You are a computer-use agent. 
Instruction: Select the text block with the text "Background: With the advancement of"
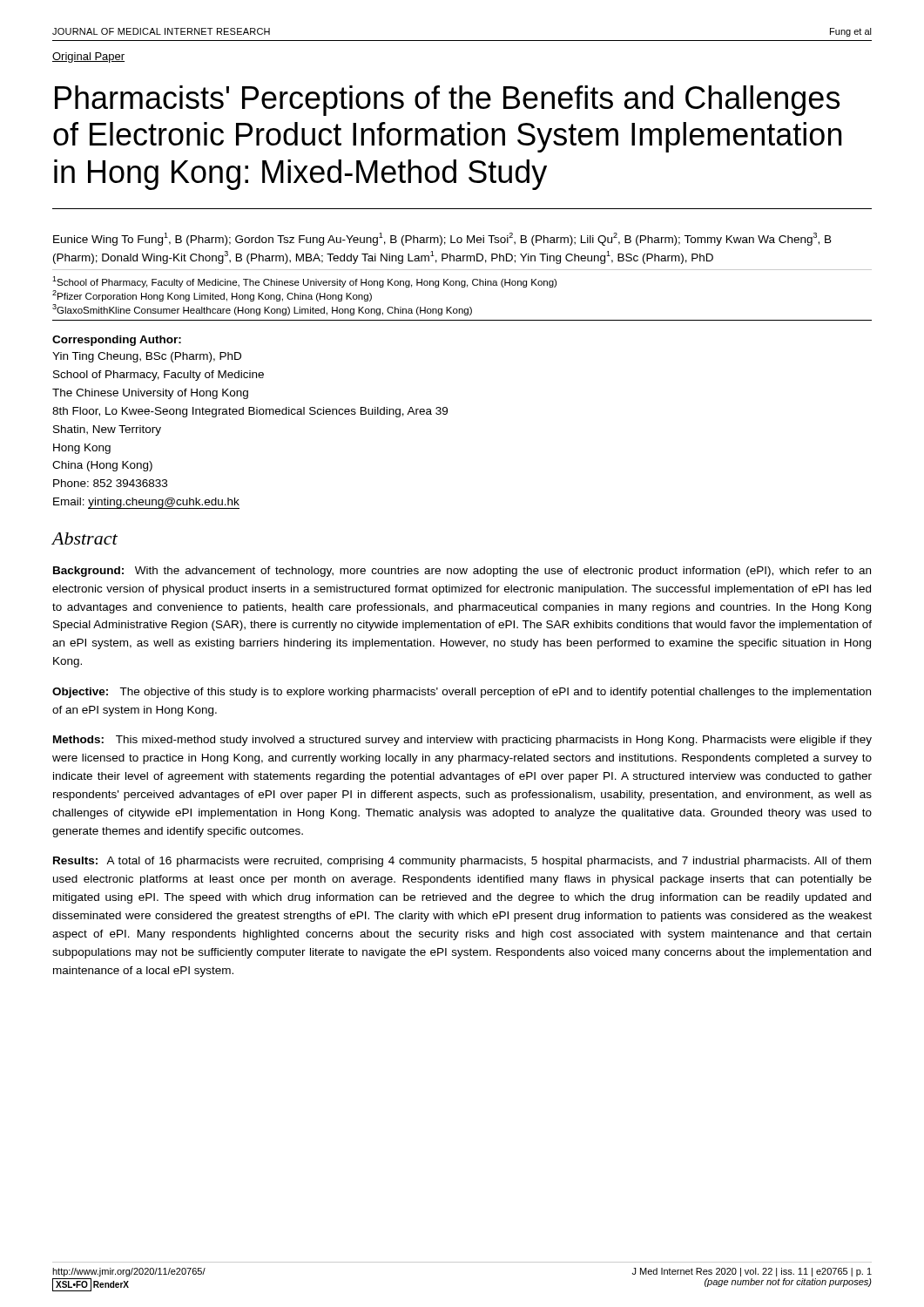(x=462, y=616)
